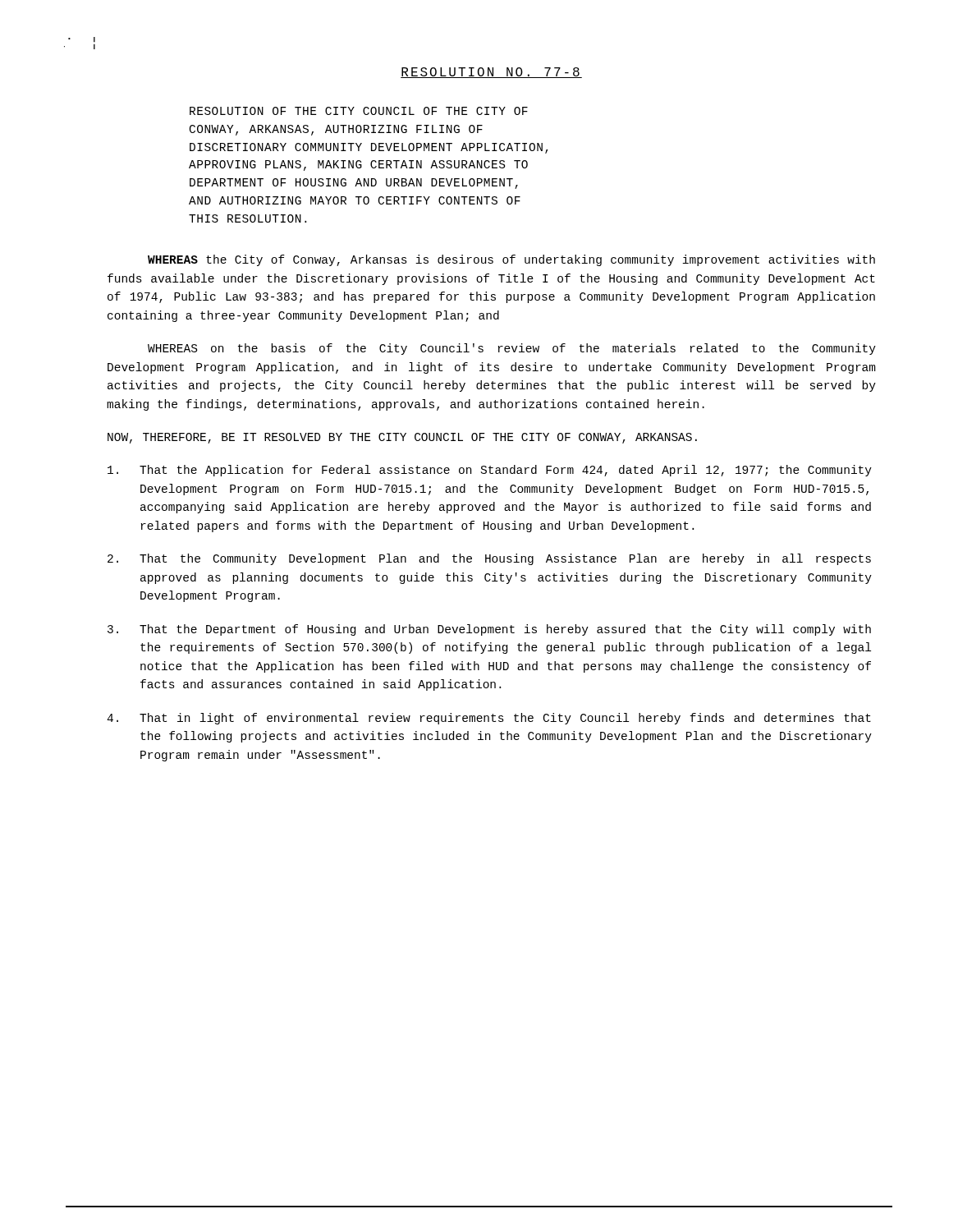Screen dimensions: 1232x958
Task: Select the list item that reads "That the Application for Federal"
Action: (489, 499)
